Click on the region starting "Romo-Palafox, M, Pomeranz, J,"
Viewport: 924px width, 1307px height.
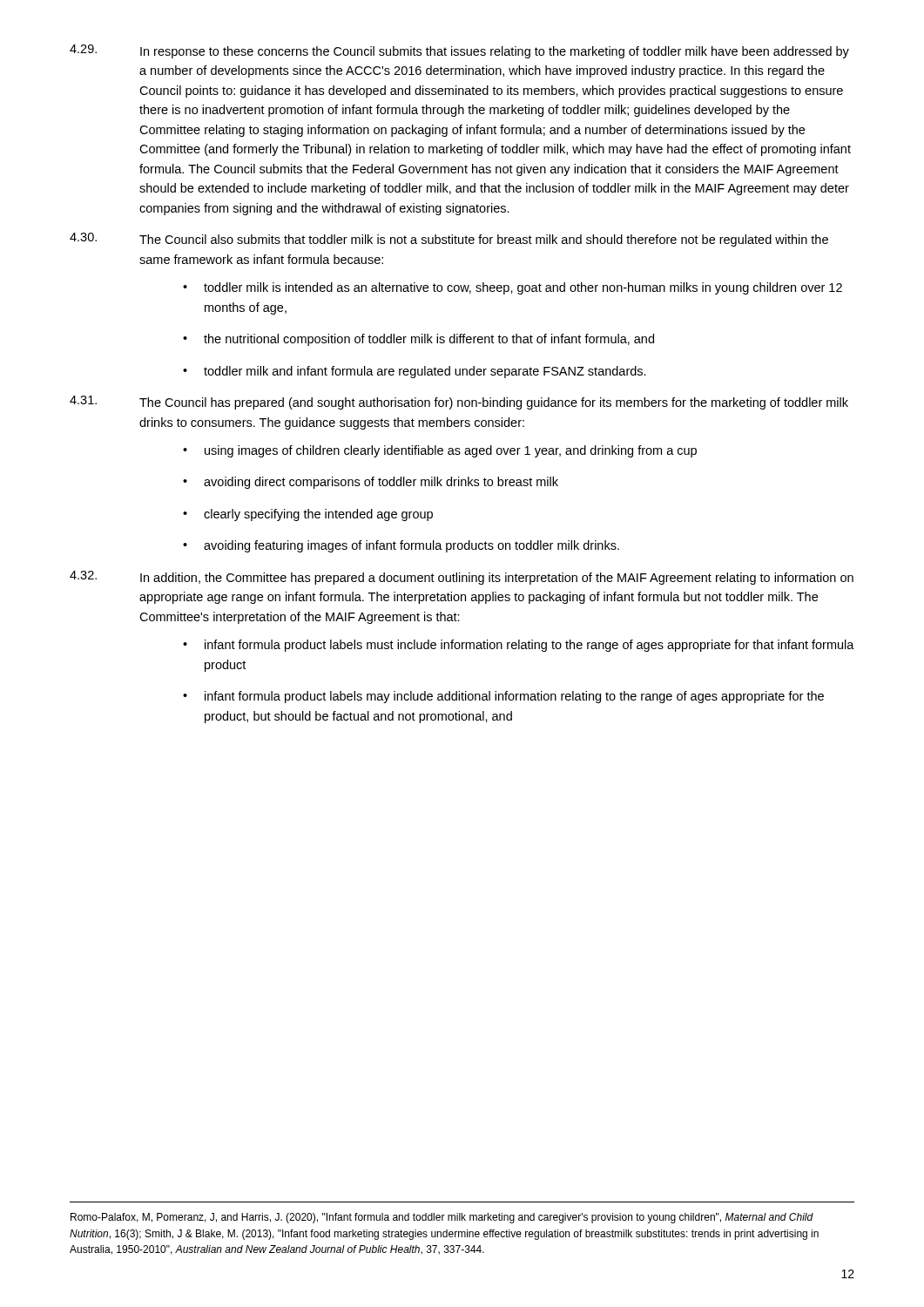444,1234
